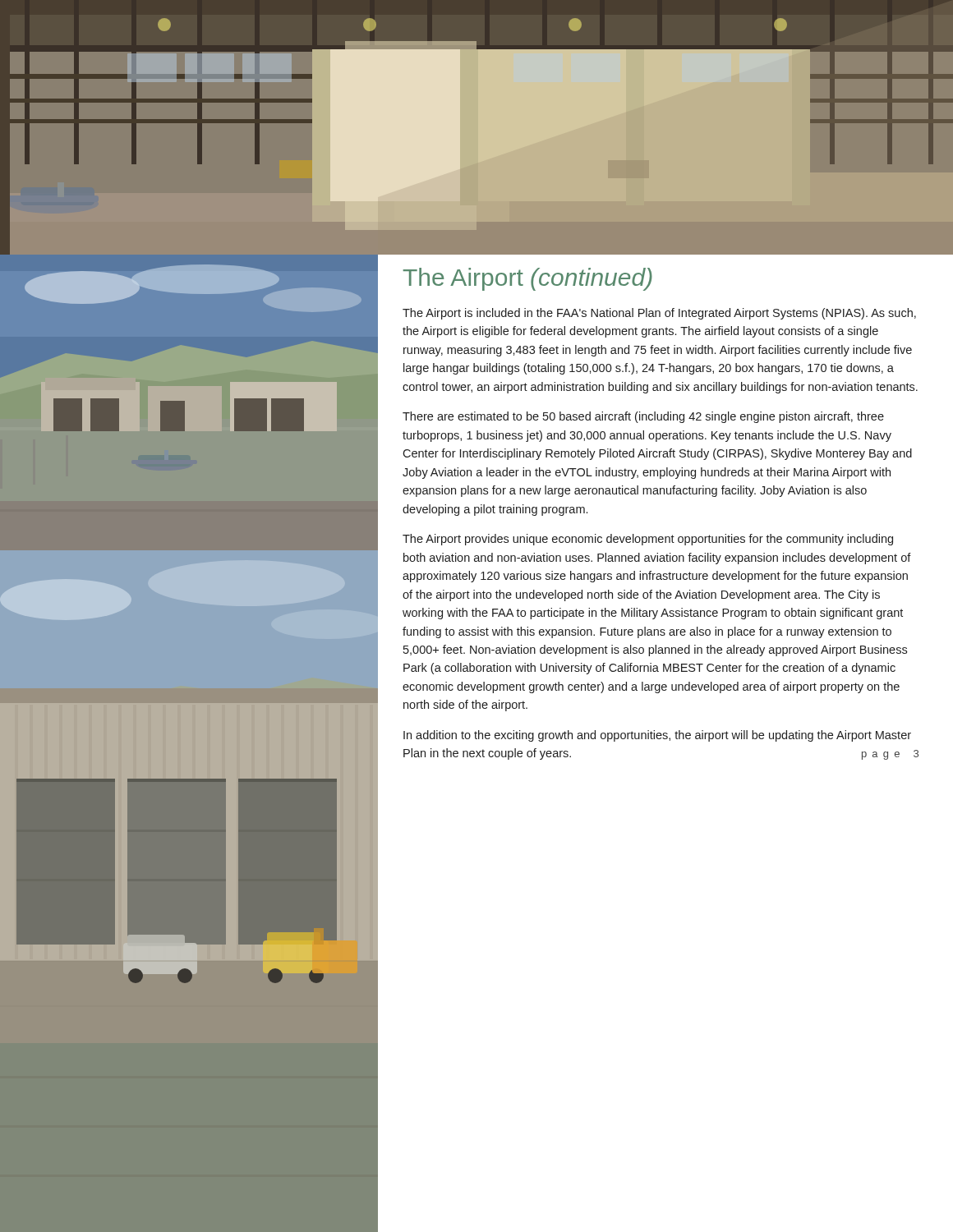
Task: Find the text block that reads "The Airport provides unique economic"
Action: 657,622
